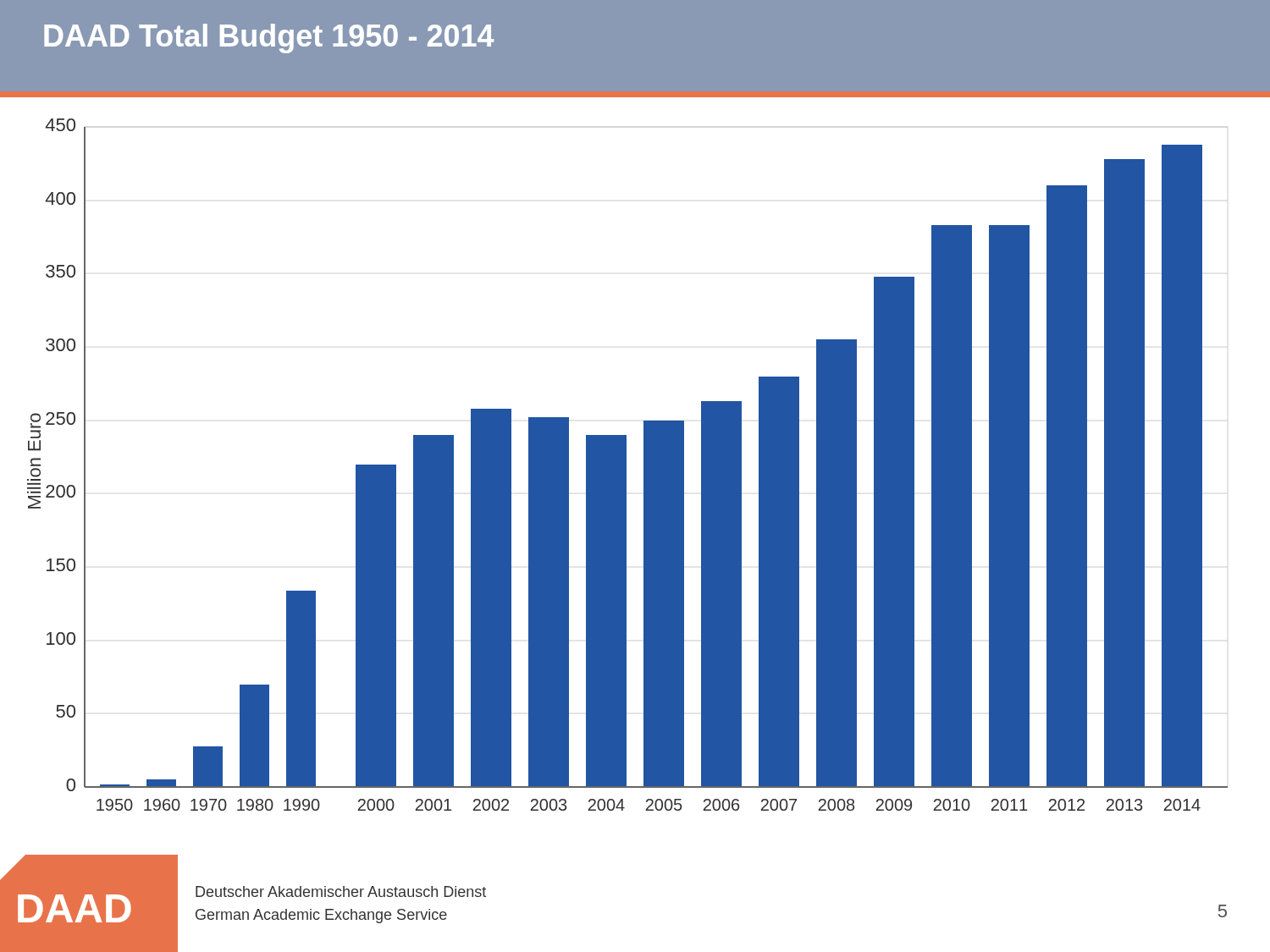1270x952 pixels.
Task: Click on the bar chart
Action: tap(635, 476)
